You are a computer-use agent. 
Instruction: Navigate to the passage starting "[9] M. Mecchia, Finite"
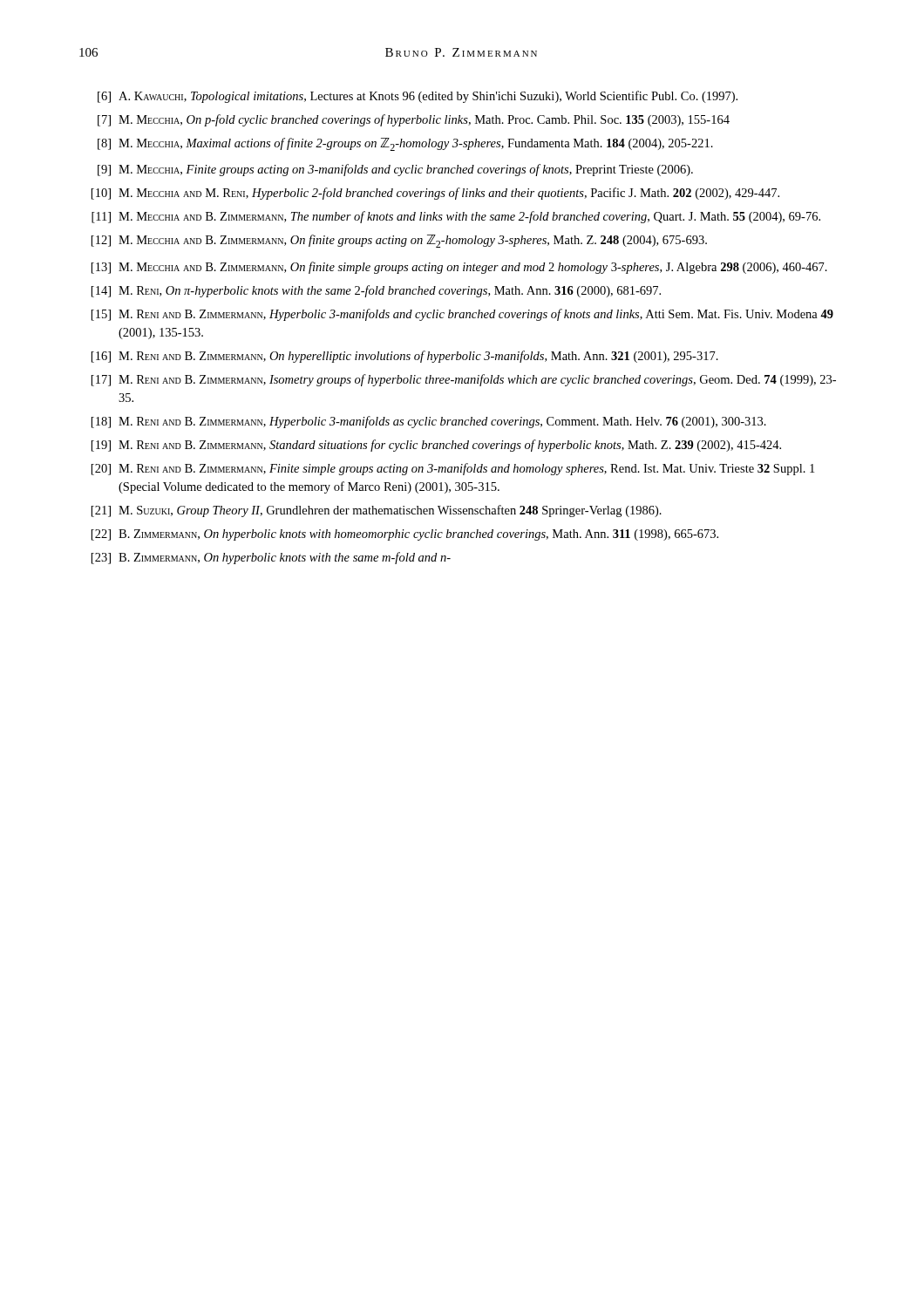click(462, 170)
